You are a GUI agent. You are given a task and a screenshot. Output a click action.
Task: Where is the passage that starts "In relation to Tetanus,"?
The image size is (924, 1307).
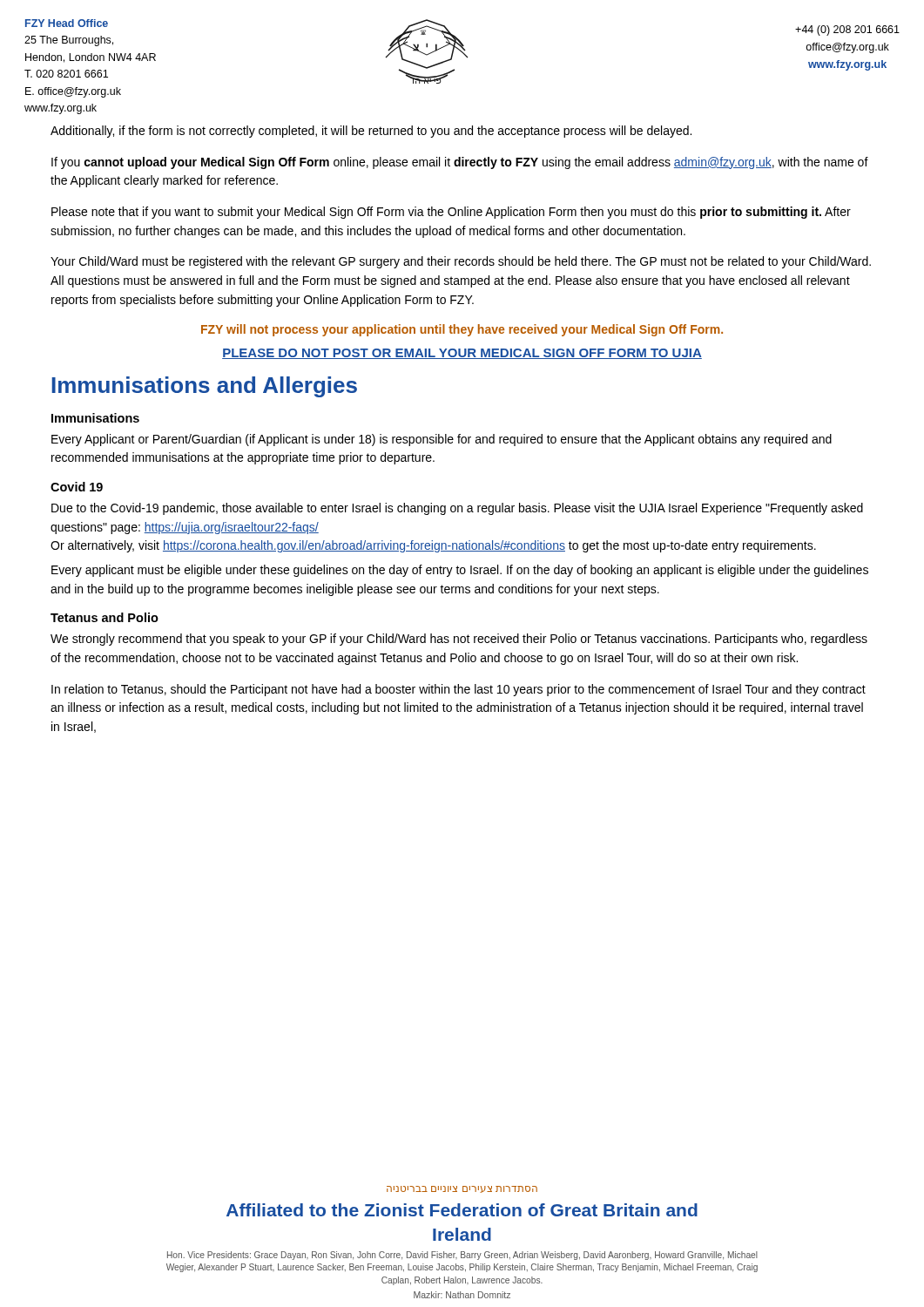(x=458, y=708)
